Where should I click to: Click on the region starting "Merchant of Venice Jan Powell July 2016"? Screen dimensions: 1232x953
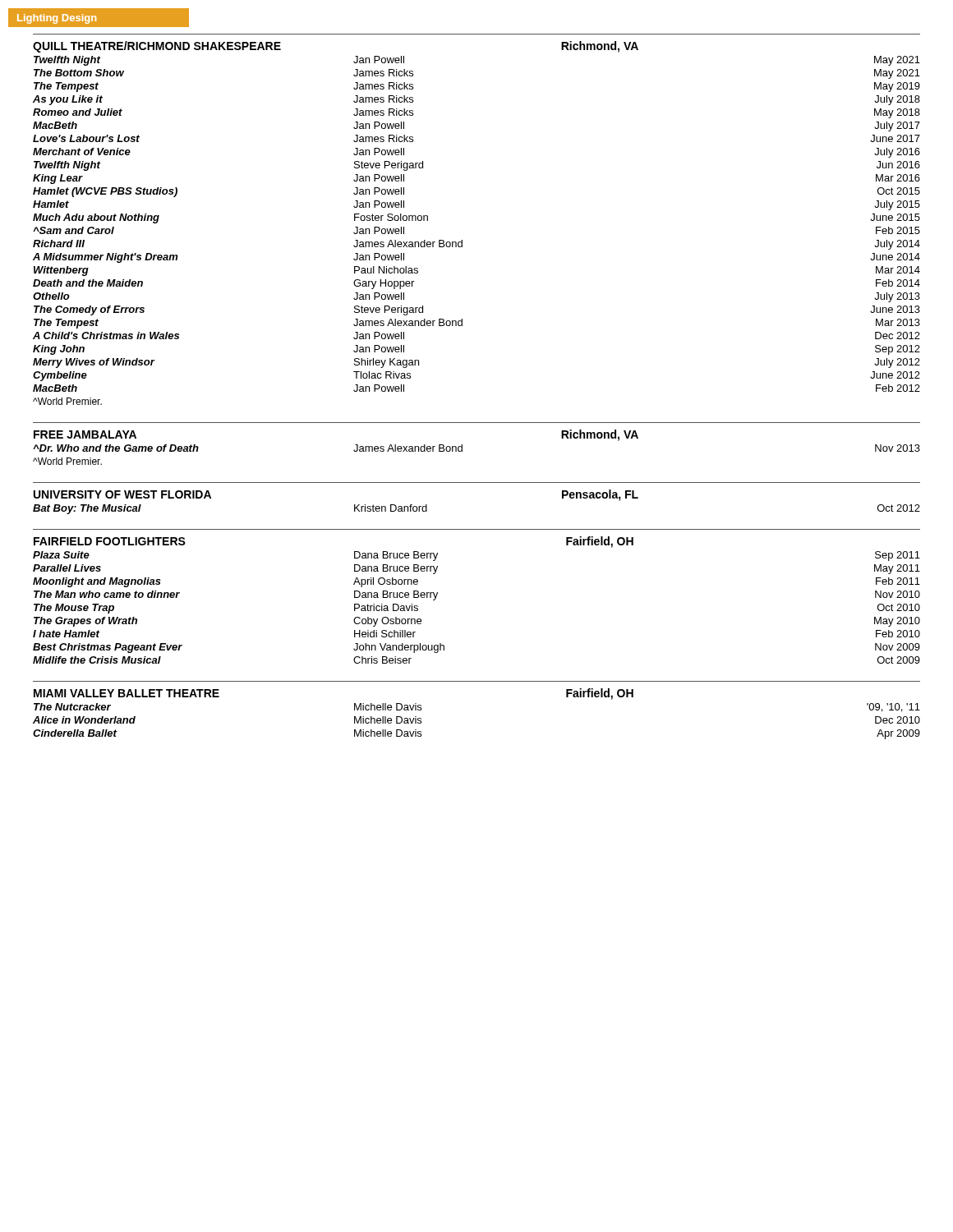coord(78,152)
